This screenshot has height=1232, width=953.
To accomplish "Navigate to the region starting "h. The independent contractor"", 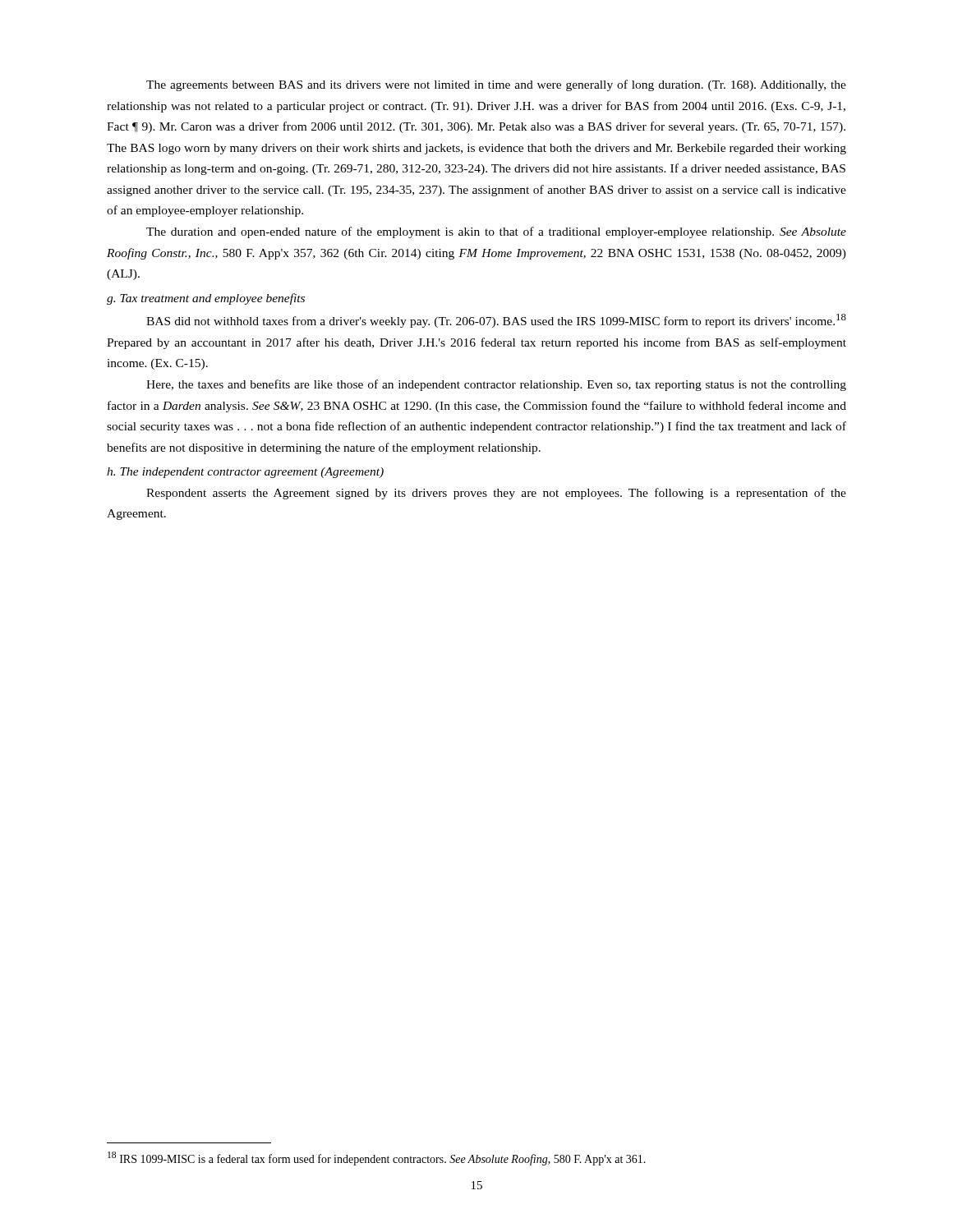I will pos(245,473).
